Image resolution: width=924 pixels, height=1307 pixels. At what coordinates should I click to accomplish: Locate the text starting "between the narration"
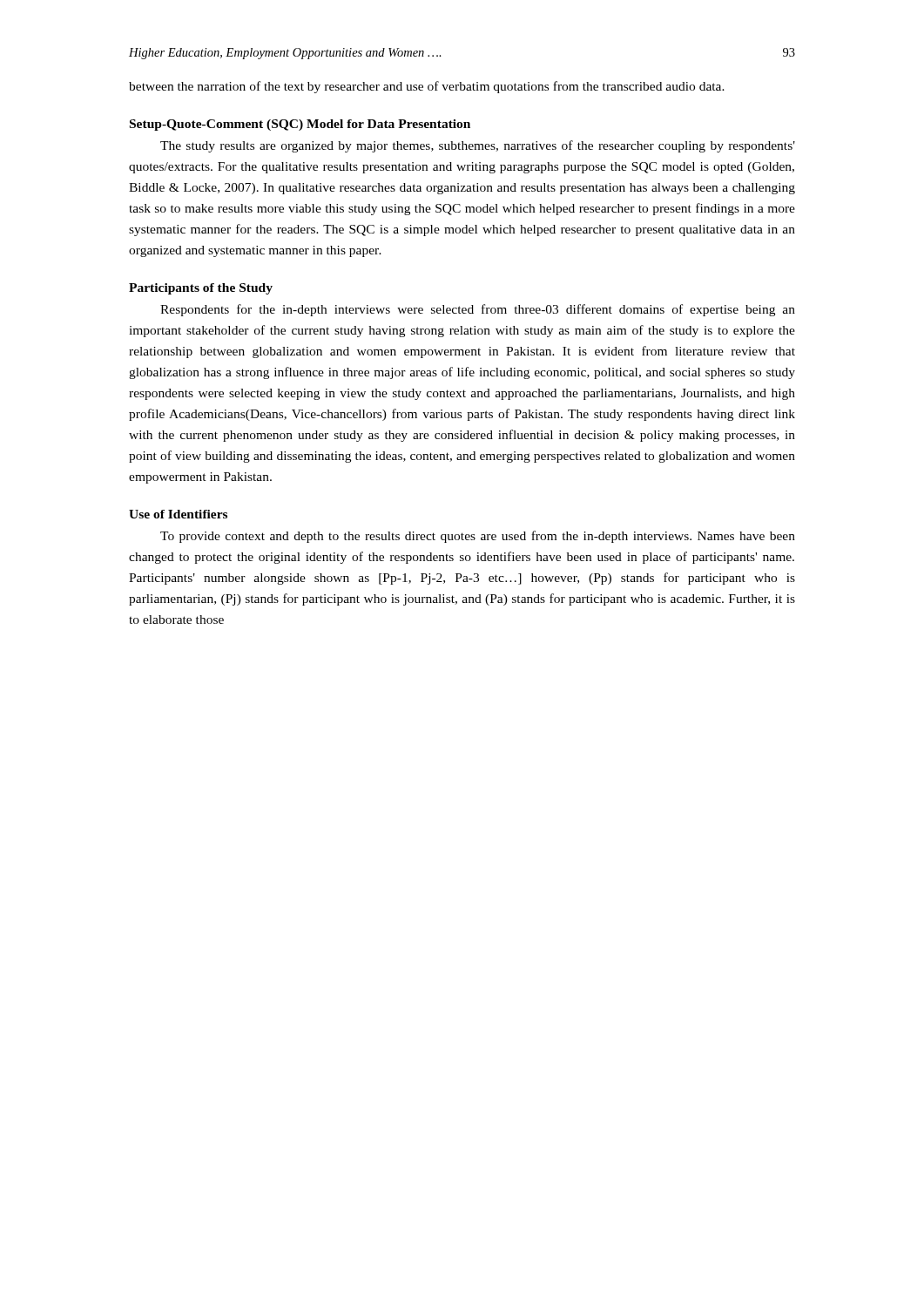(427, 86)
